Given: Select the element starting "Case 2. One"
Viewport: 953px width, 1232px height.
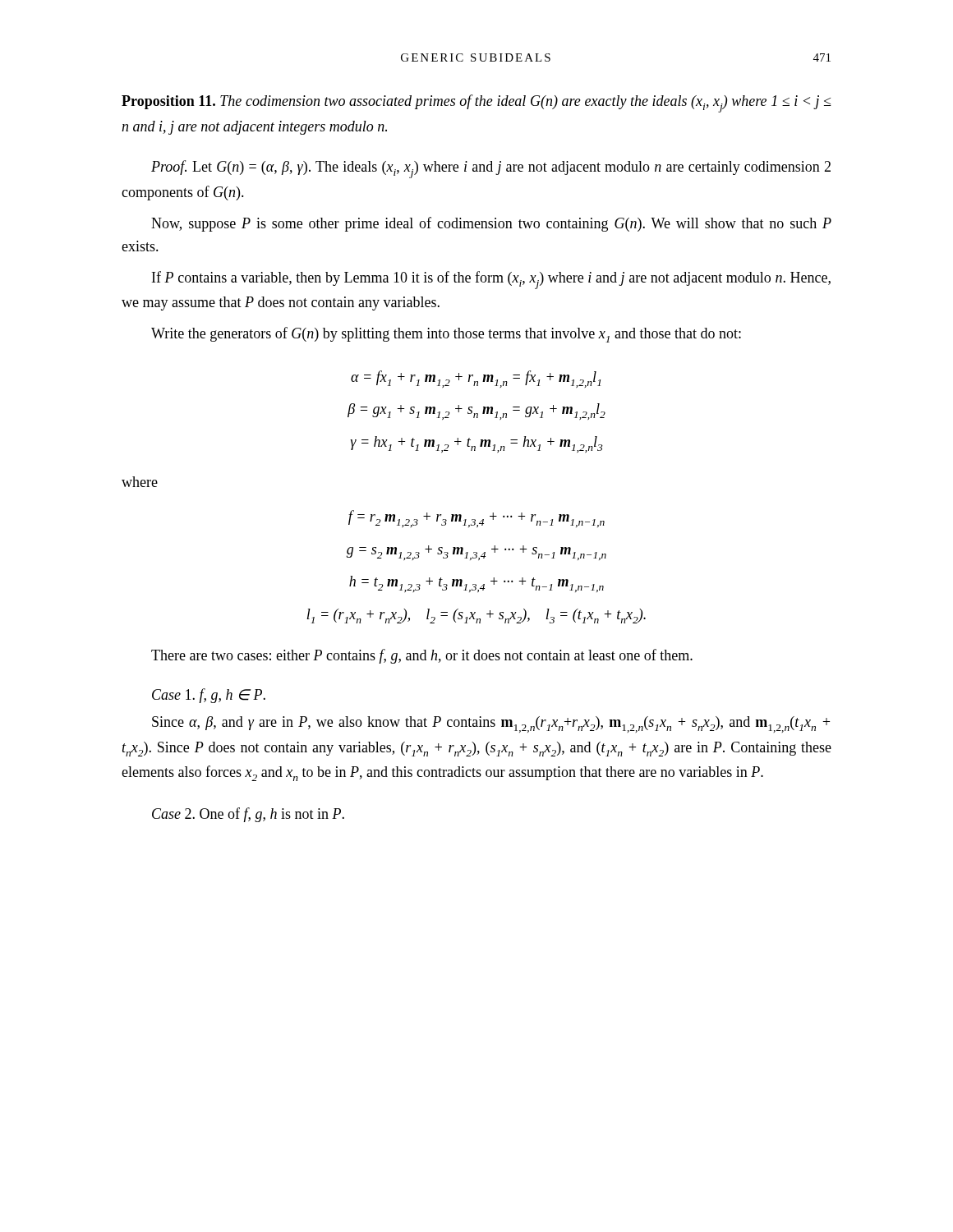Looking at the screenshot, I should (x=248, y=814).
